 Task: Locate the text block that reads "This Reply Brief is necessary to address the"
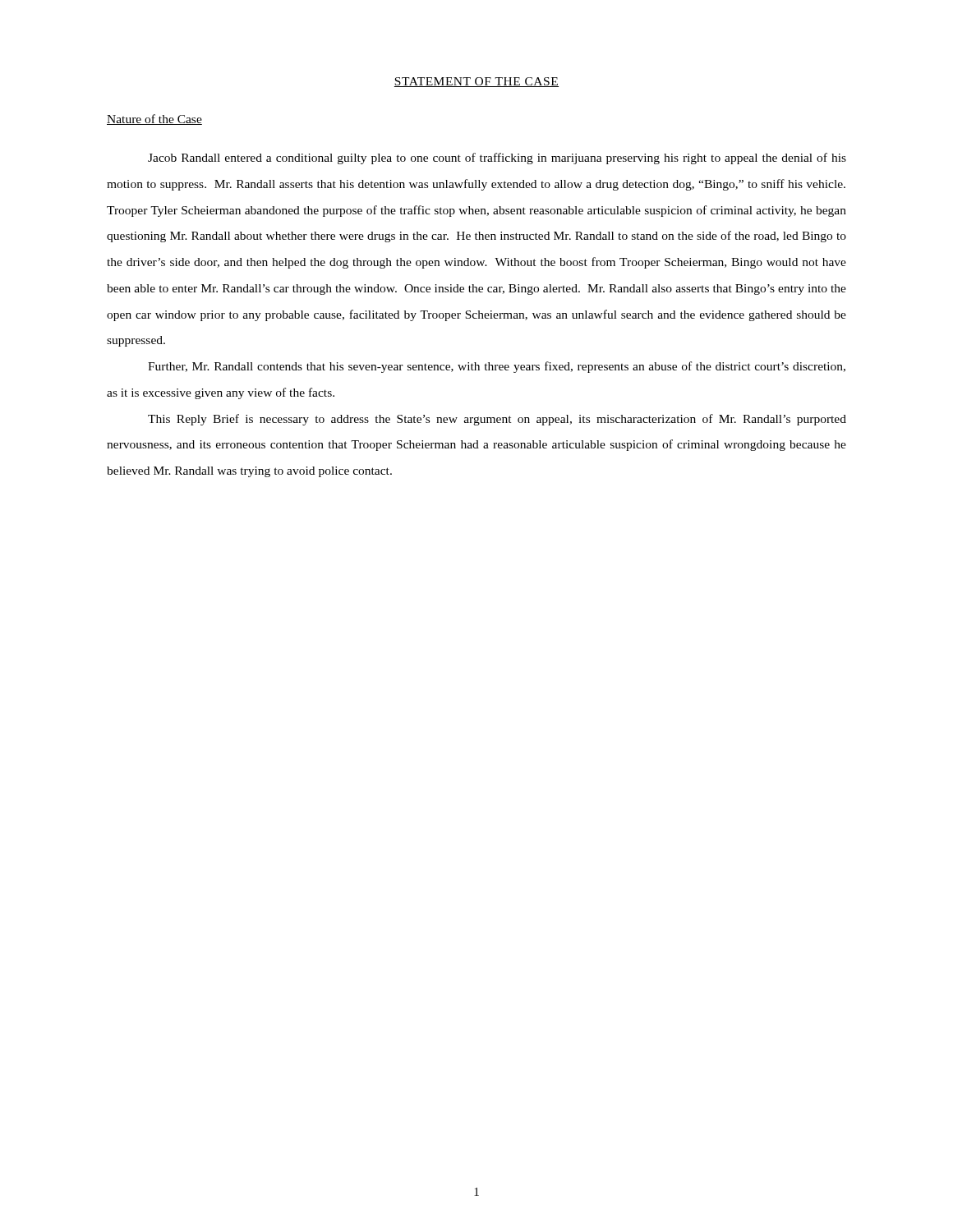pos(476,444)
